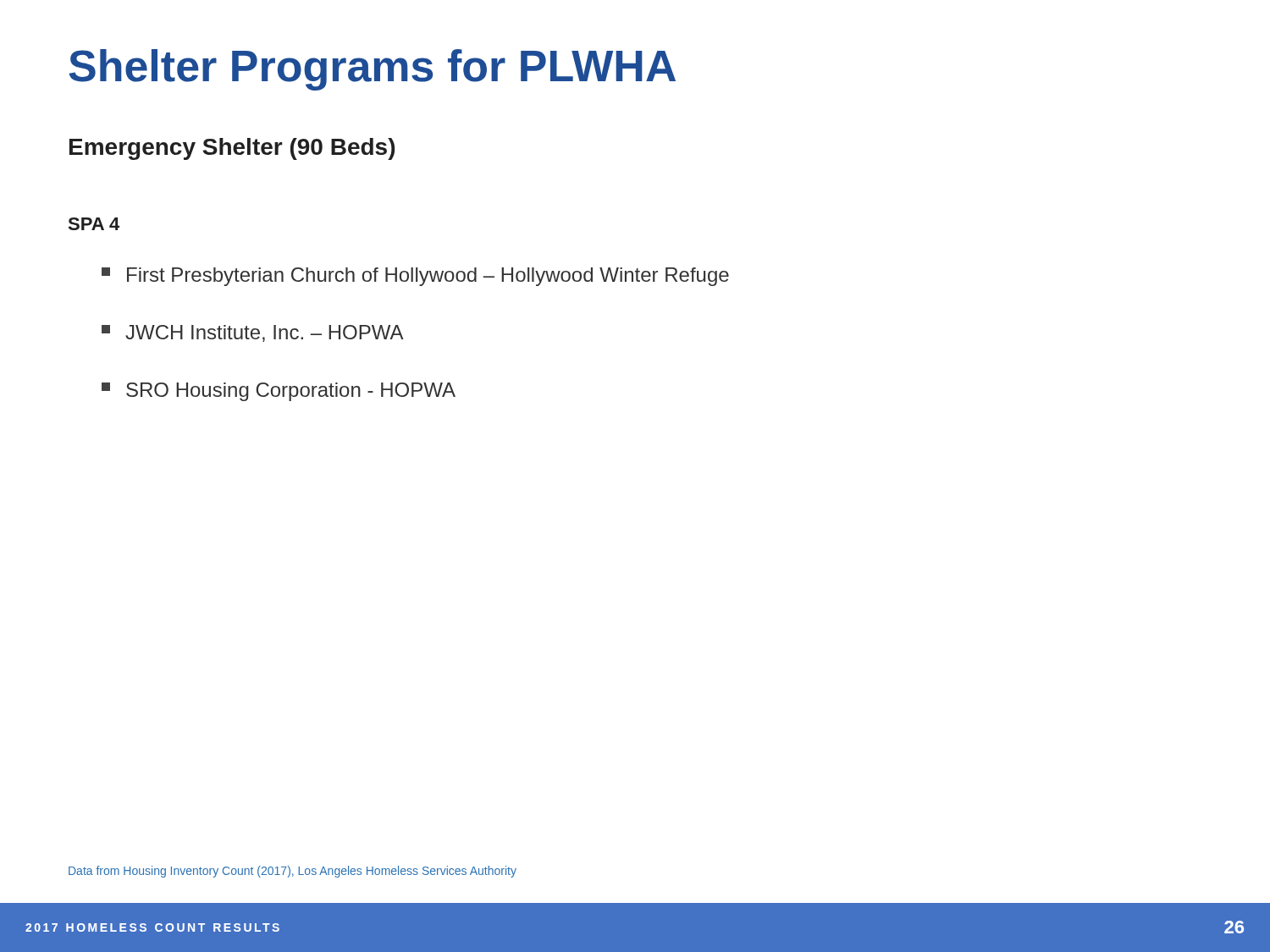
Task: Locate the passage starting "First Presbyterian Church of Hollywood – Hollywood Winter"
Action: 416,275
